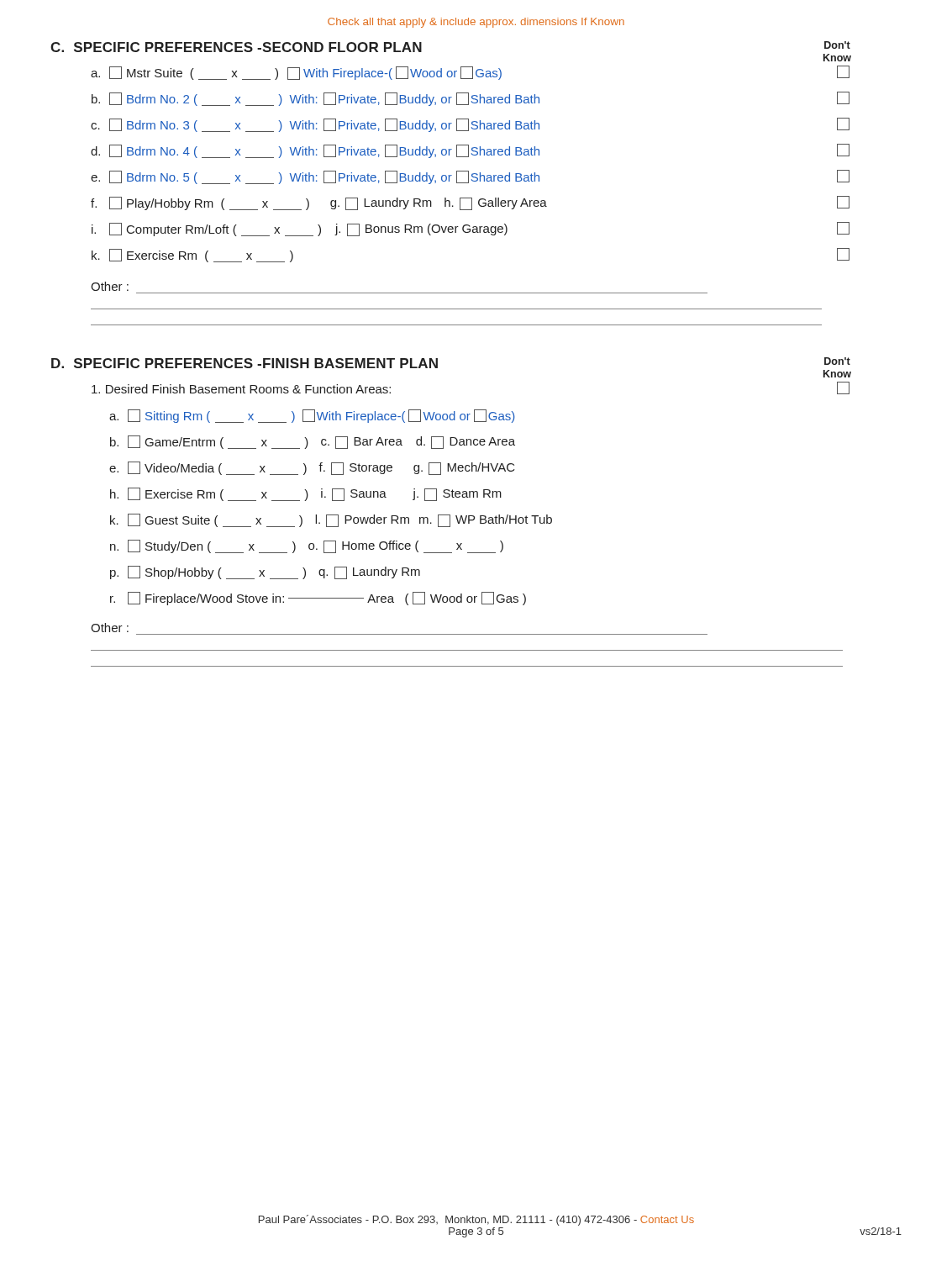Navigate to the text block starting "C. SPECIFIC PREFERENCES -SECOND FLOOR"
The height and width of the screenshot is (1261, 952).
[x=236, y=47]
